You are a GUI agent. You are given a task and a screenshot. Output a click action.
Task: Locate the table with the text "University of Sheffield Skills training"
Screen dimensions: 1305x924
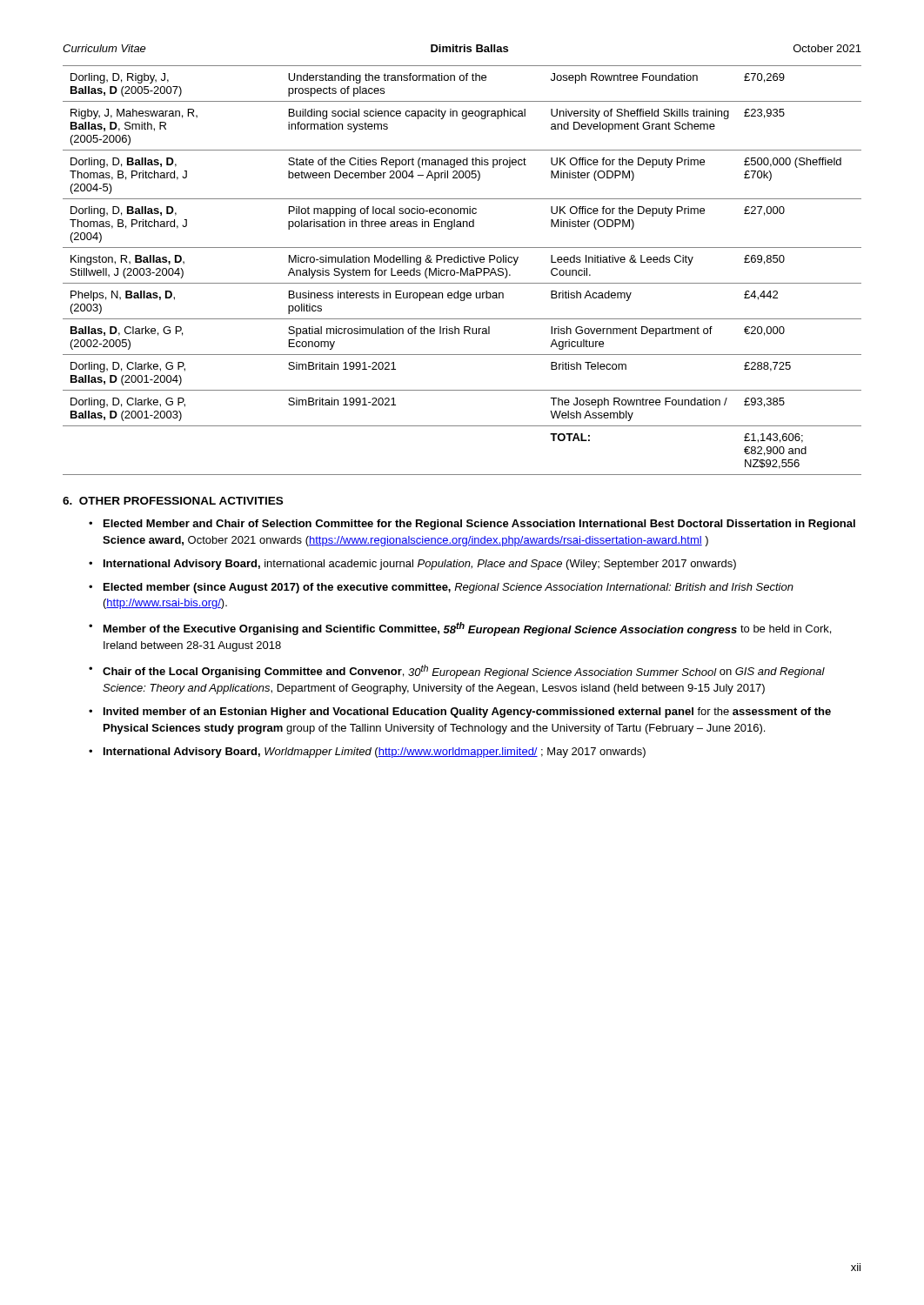[x=462, y=270]
